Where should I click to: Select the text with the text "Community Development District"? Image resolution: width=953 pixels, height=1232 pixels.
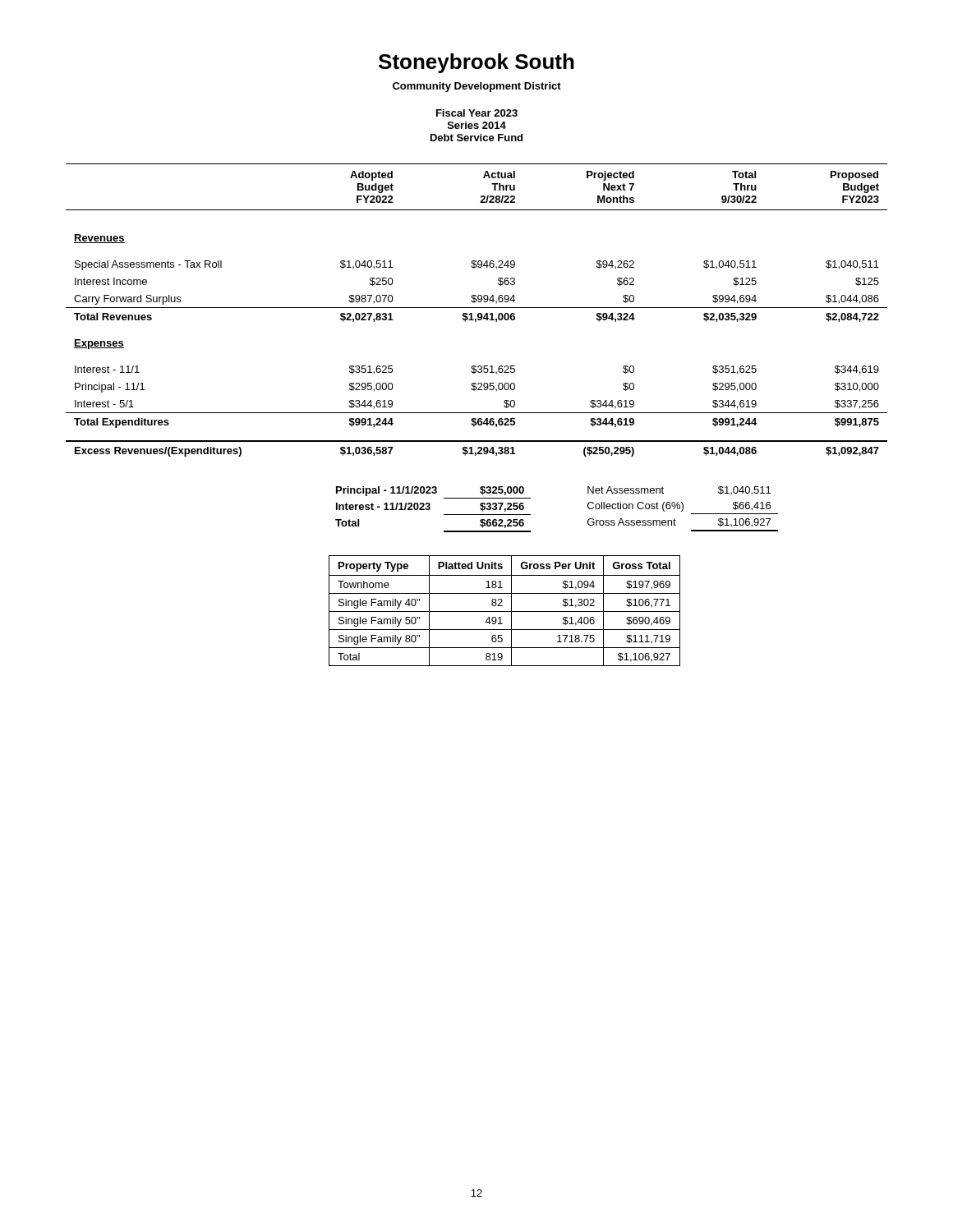click(x=476, y=86)
